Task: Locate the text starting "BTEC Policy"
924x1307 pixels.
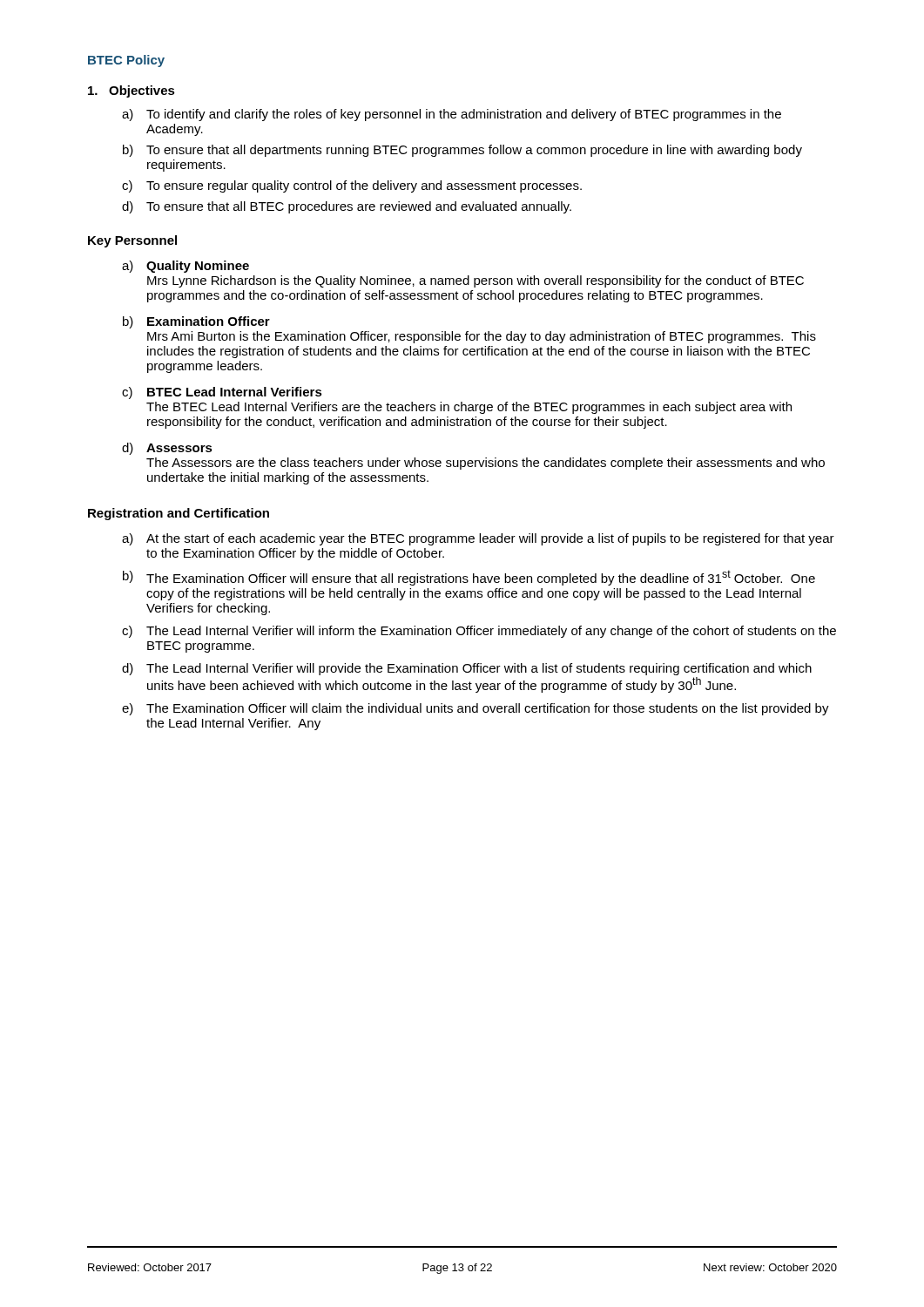Action: pyautogui.click(x=126, y=60)
